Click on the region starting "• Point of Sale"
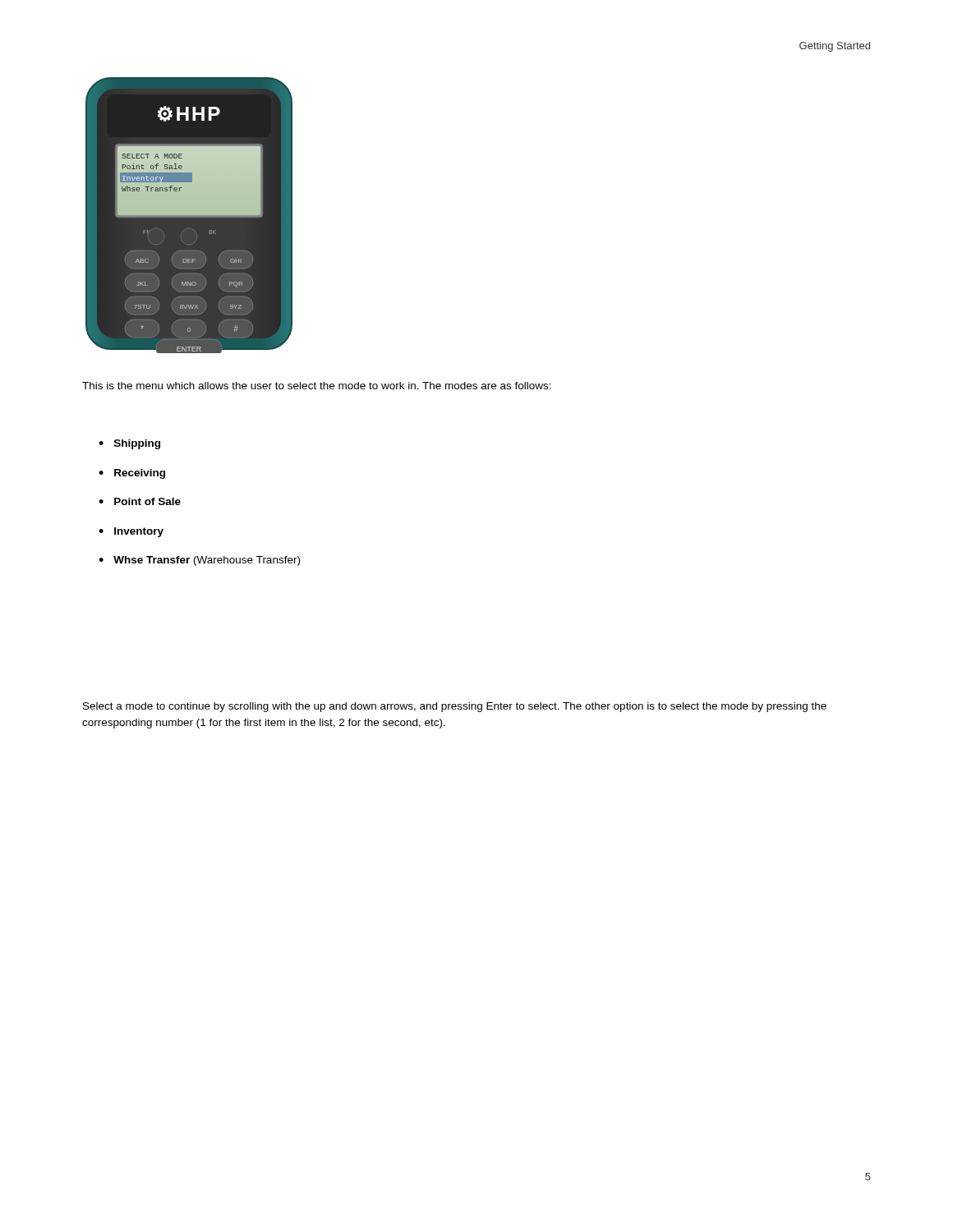This screenshot has width=953, height=1232. (x=140, y=503)
